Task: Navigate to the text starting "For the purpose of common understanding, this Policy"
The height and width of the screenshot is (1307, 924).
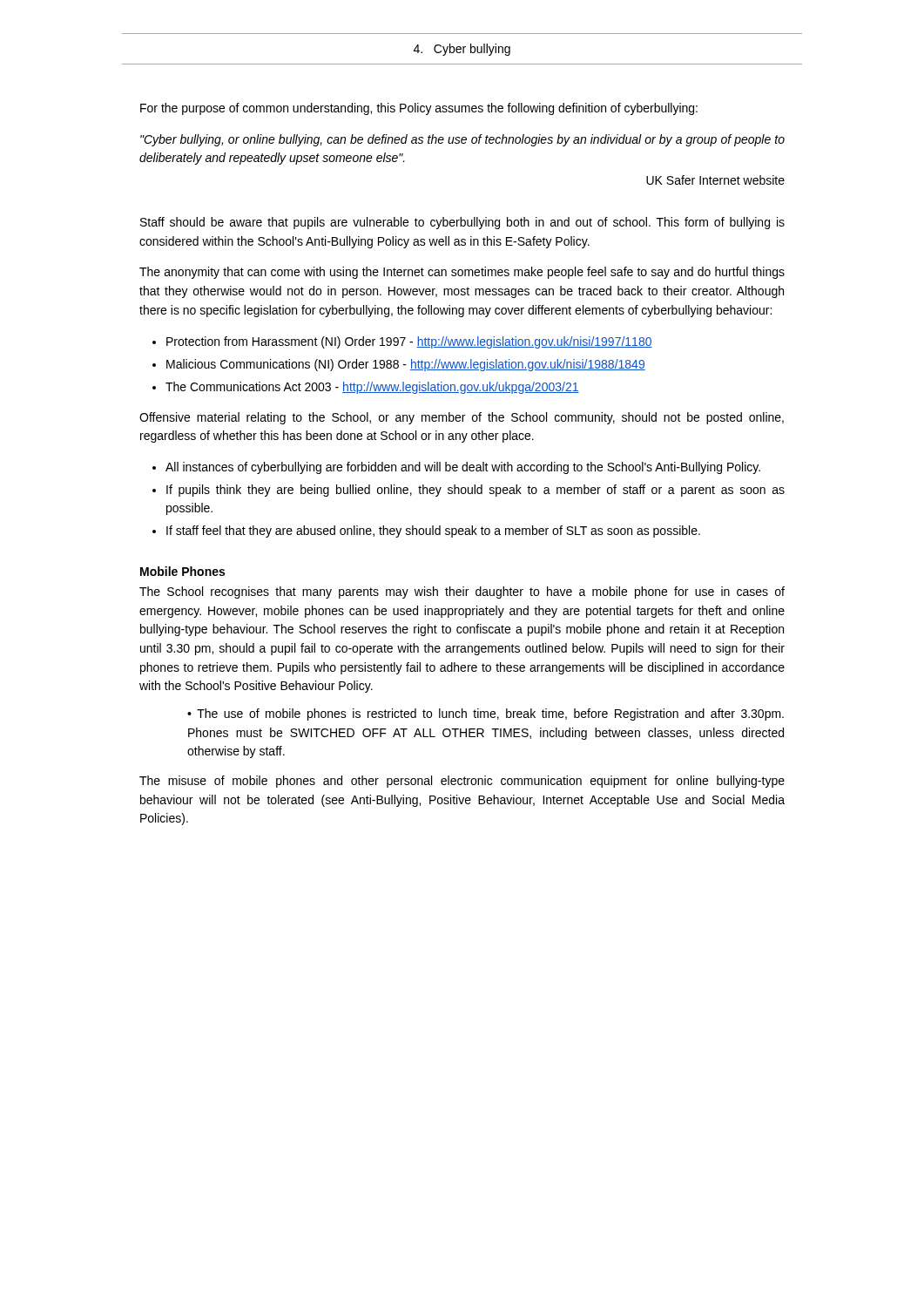Action: tap(419, 108)
